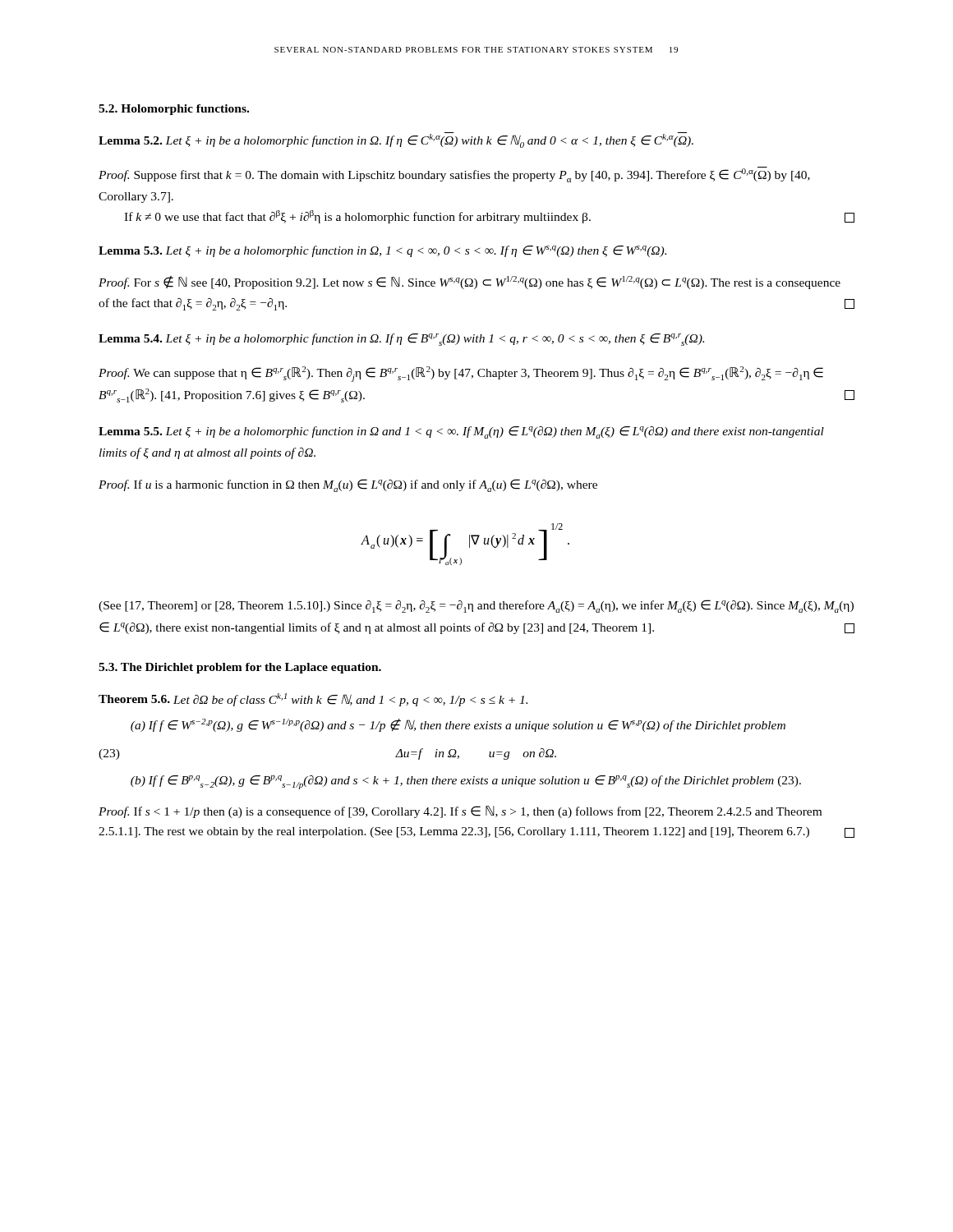
Task: Navigate to the text block starting "Lemma 5.2. Let ξ"
Action: pyautogui.click(x=476, y=141)
